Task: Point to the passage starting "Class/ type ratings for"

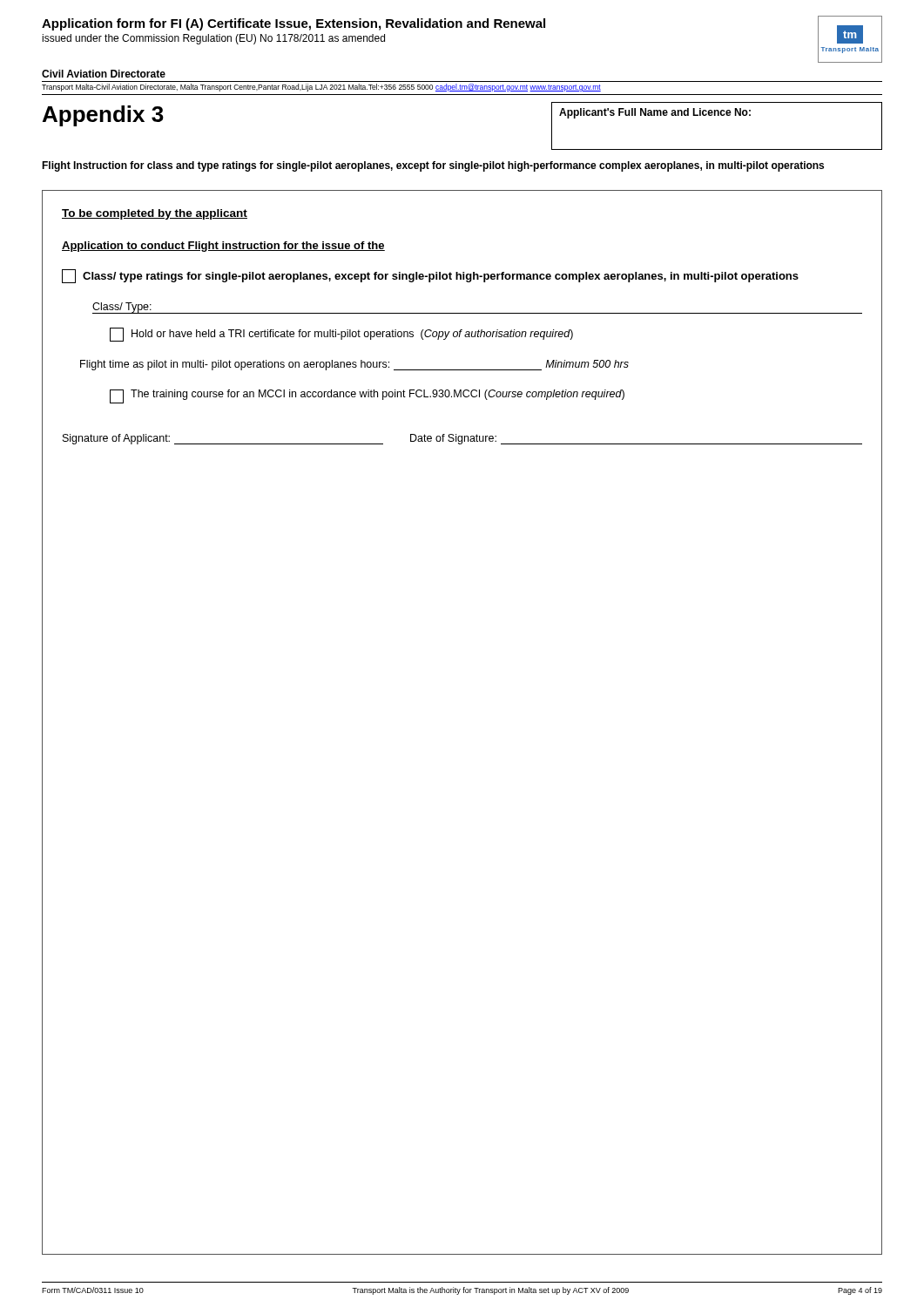Action: point(430,276)
